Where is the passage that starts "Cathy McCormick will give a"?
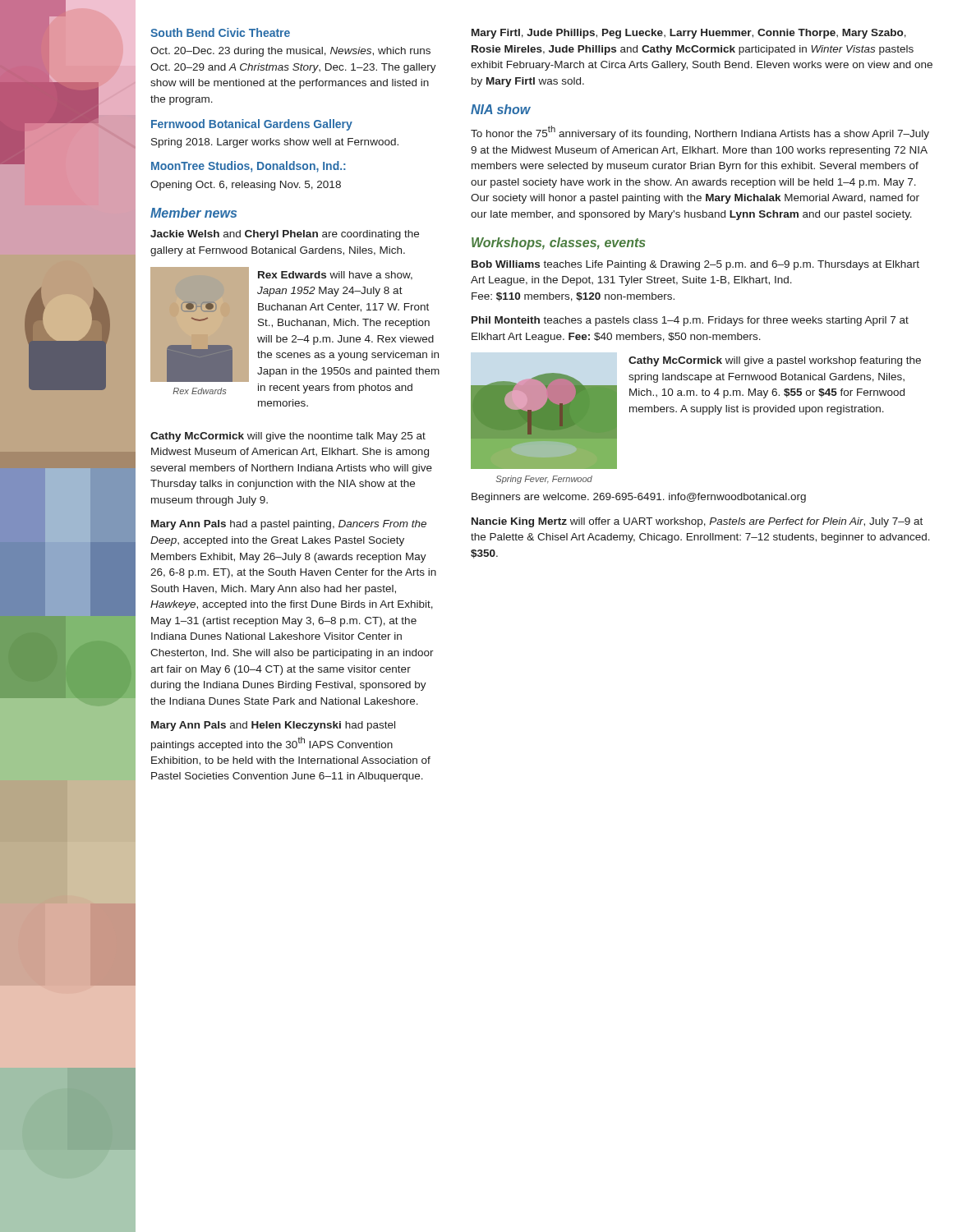The image size is (953, 1232). point(781,385)
